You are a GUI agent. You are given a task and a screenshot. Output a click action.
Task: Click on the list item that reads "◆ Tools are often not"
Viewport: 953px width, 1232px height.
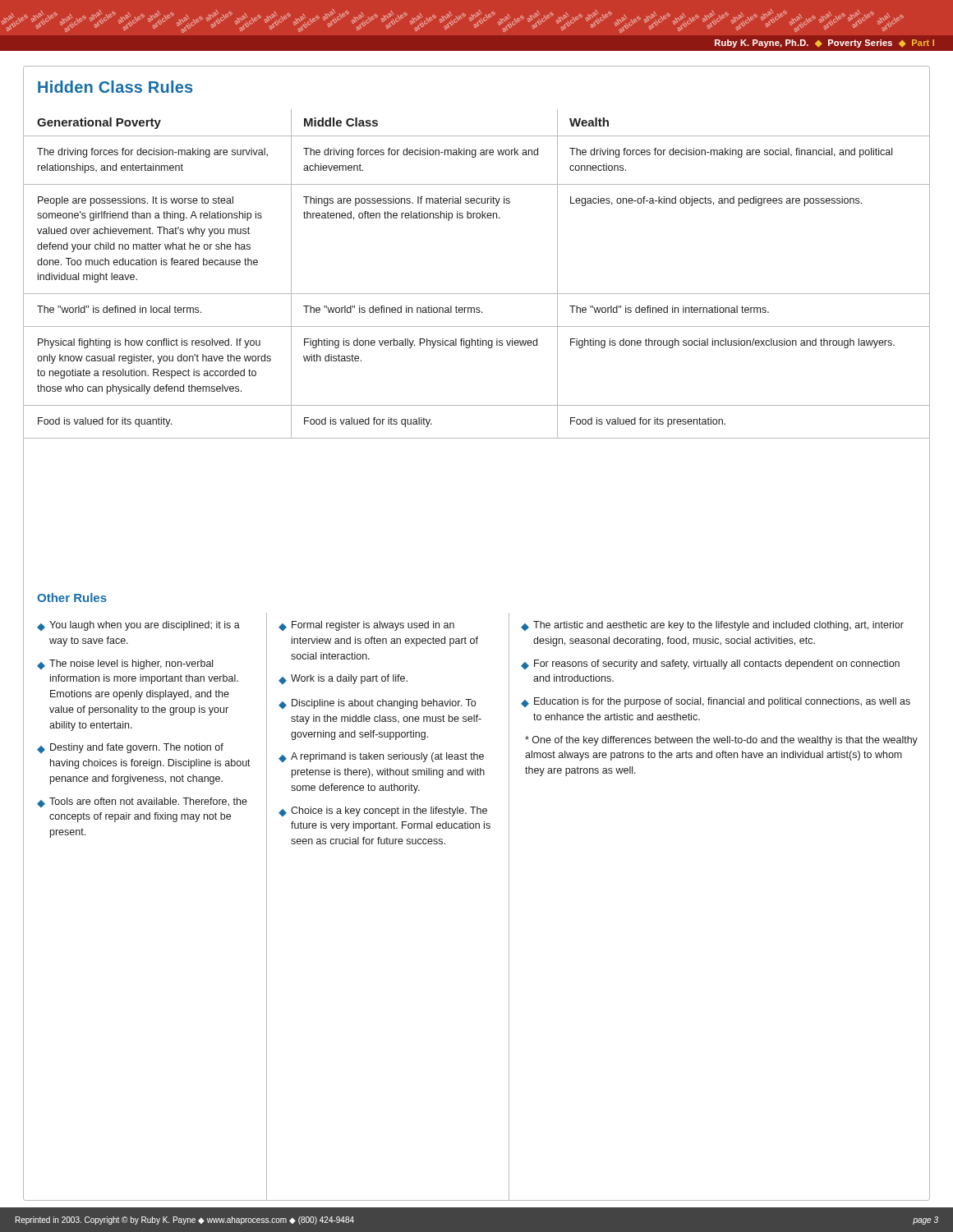coord(146,817)
